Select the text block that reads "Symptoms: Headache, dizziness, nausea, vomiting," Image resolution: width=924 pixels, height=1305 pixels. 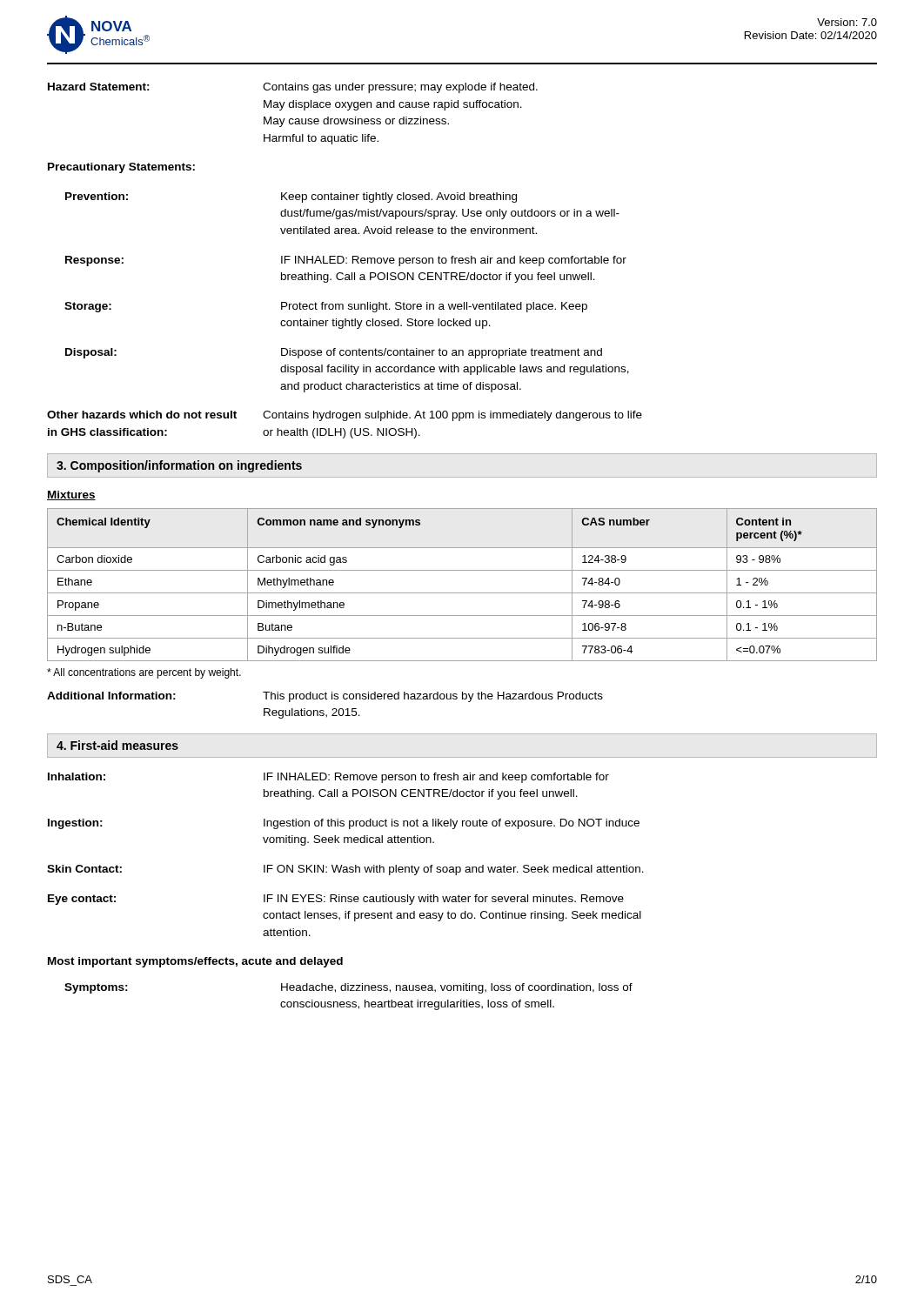(x=462, y=996)
